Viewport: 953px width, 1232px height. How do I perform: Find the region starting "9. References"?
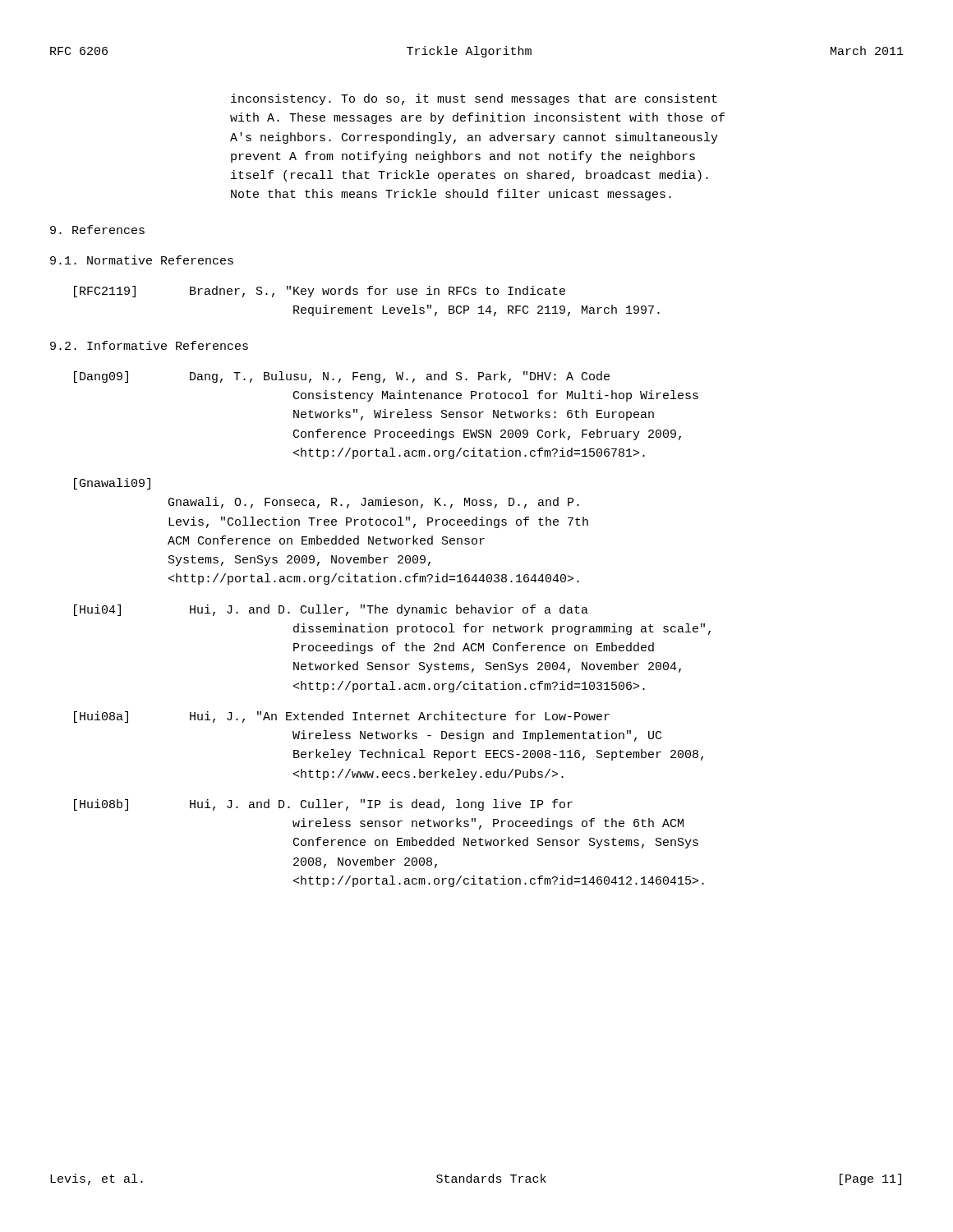(x=97, y=231)
